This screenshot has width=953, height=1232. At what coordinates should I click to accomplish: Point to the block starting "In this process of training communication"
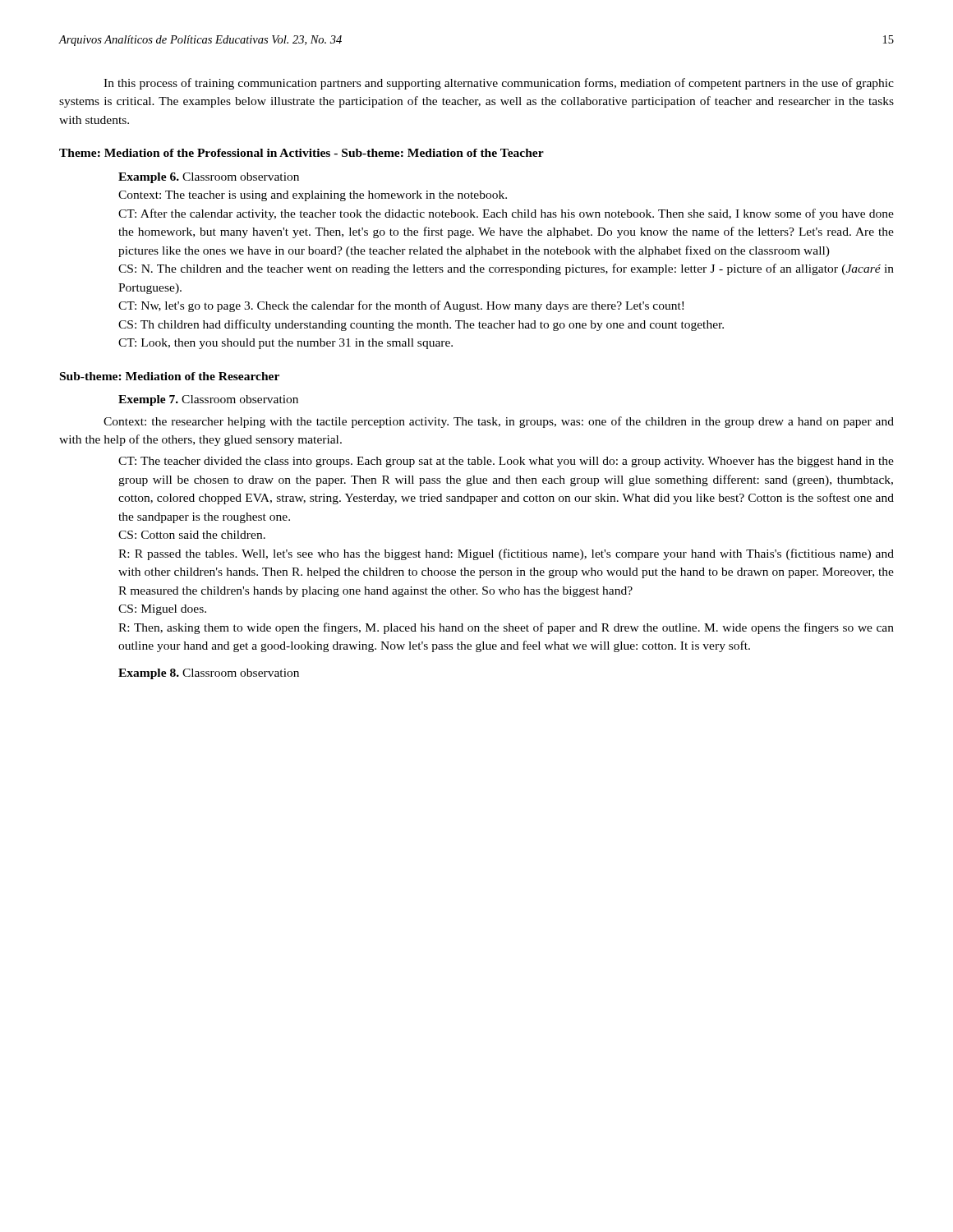[x=476, y=101]
